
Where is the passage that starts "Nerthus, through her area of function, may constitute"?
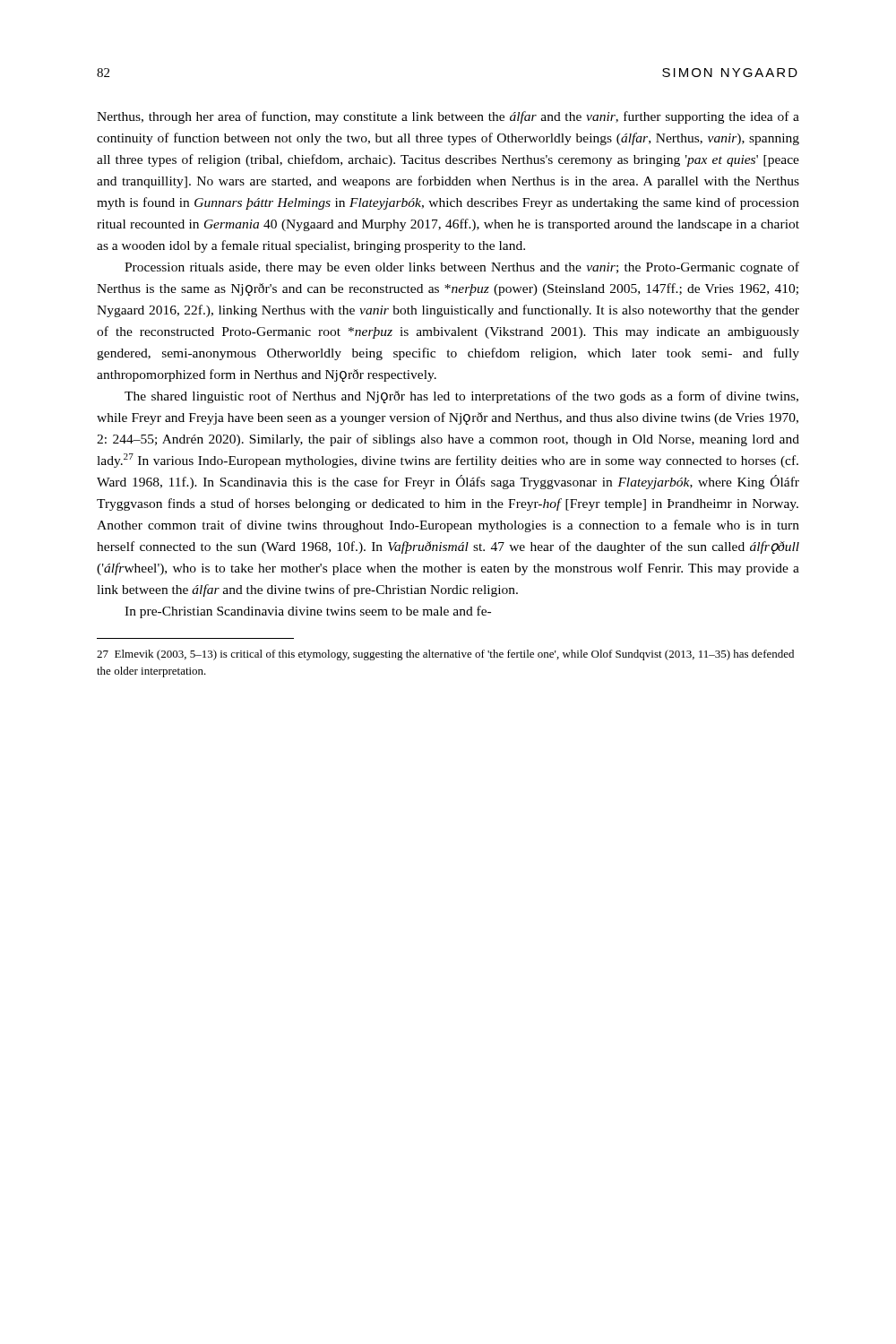(448, 181)
